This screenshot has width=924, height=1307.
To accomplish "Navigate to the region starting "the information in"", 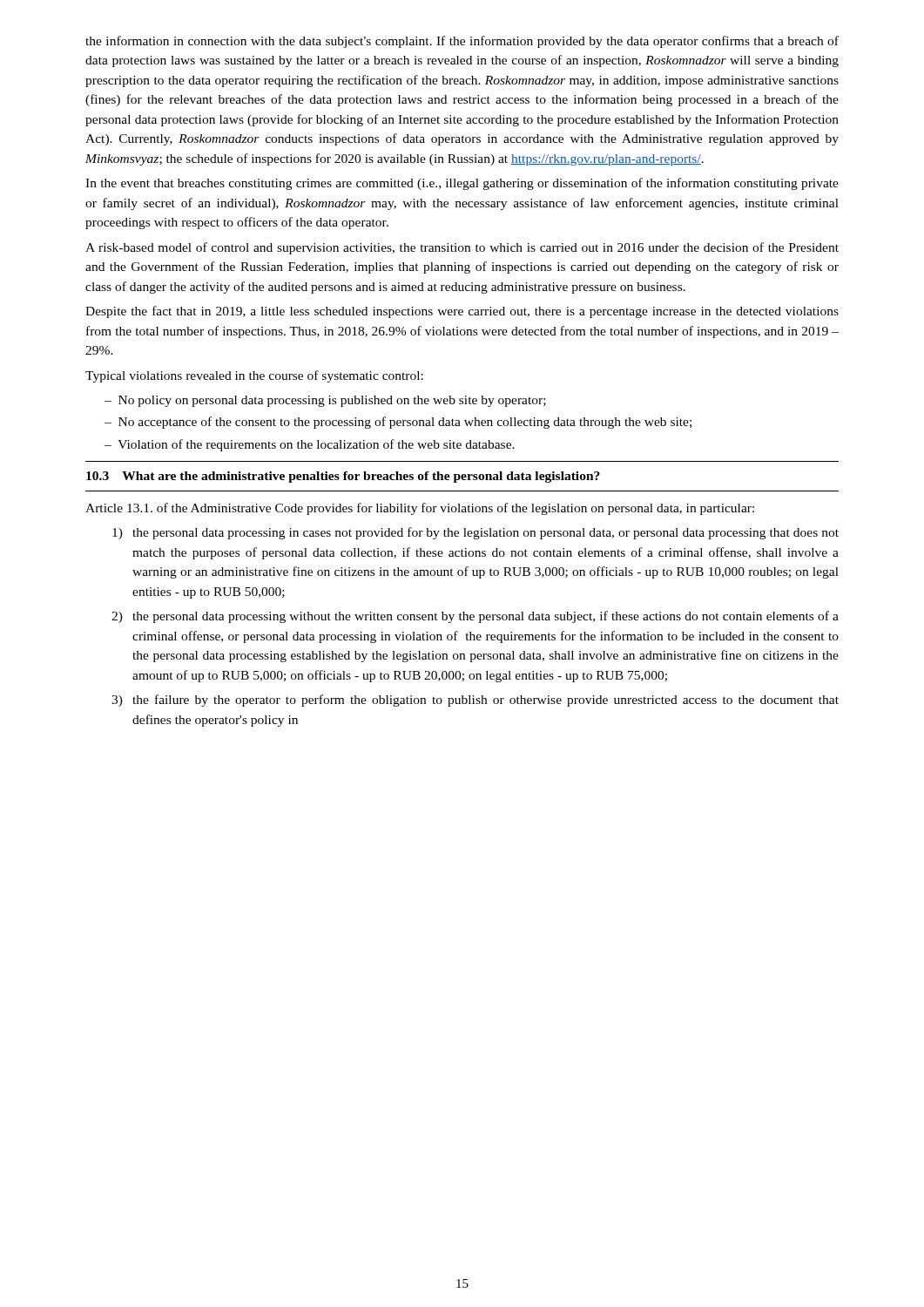I will [462, 100].
